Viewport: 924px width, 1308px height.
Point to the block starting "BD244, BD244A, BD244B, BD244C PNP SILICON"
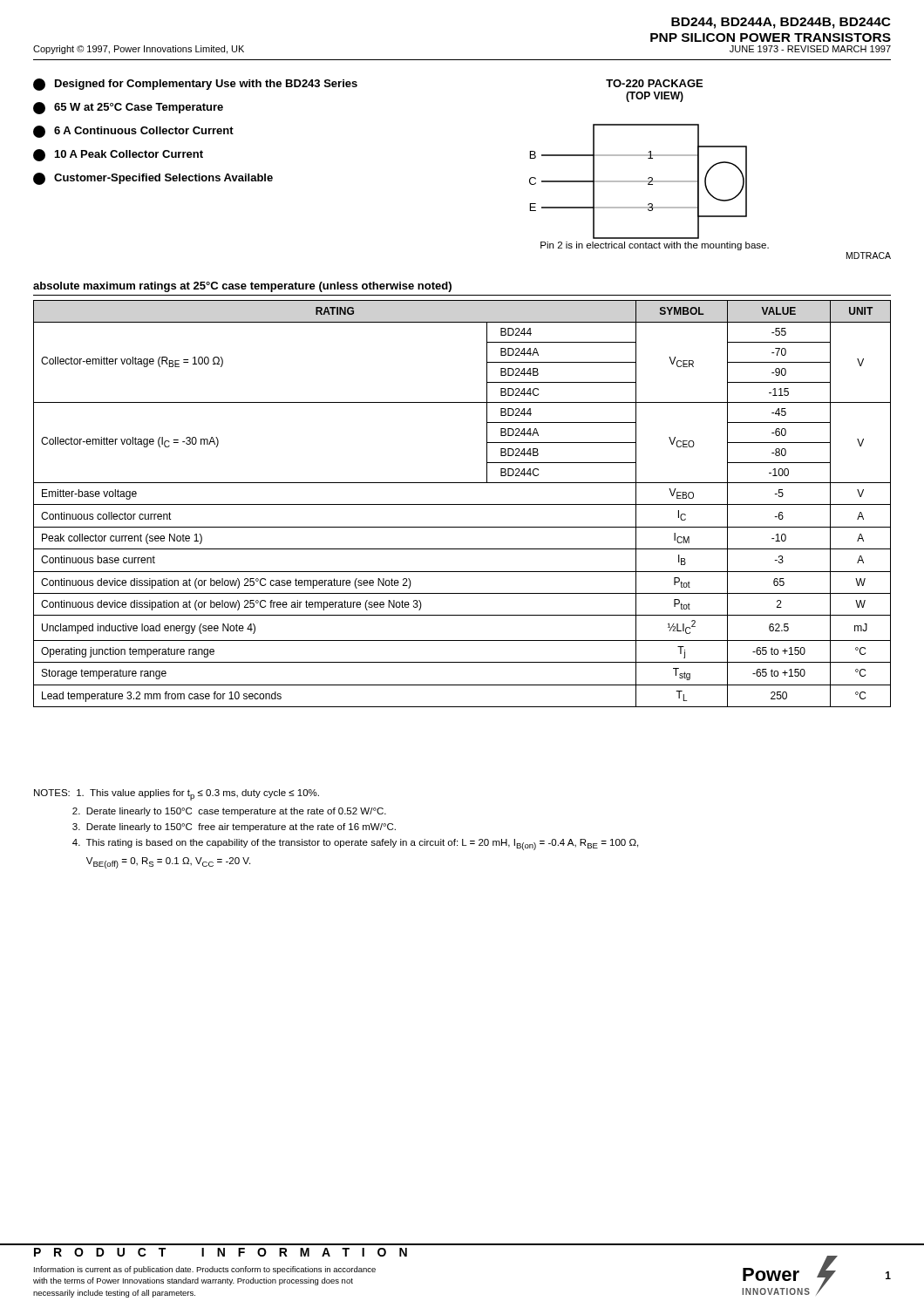(x=770, y=30)
